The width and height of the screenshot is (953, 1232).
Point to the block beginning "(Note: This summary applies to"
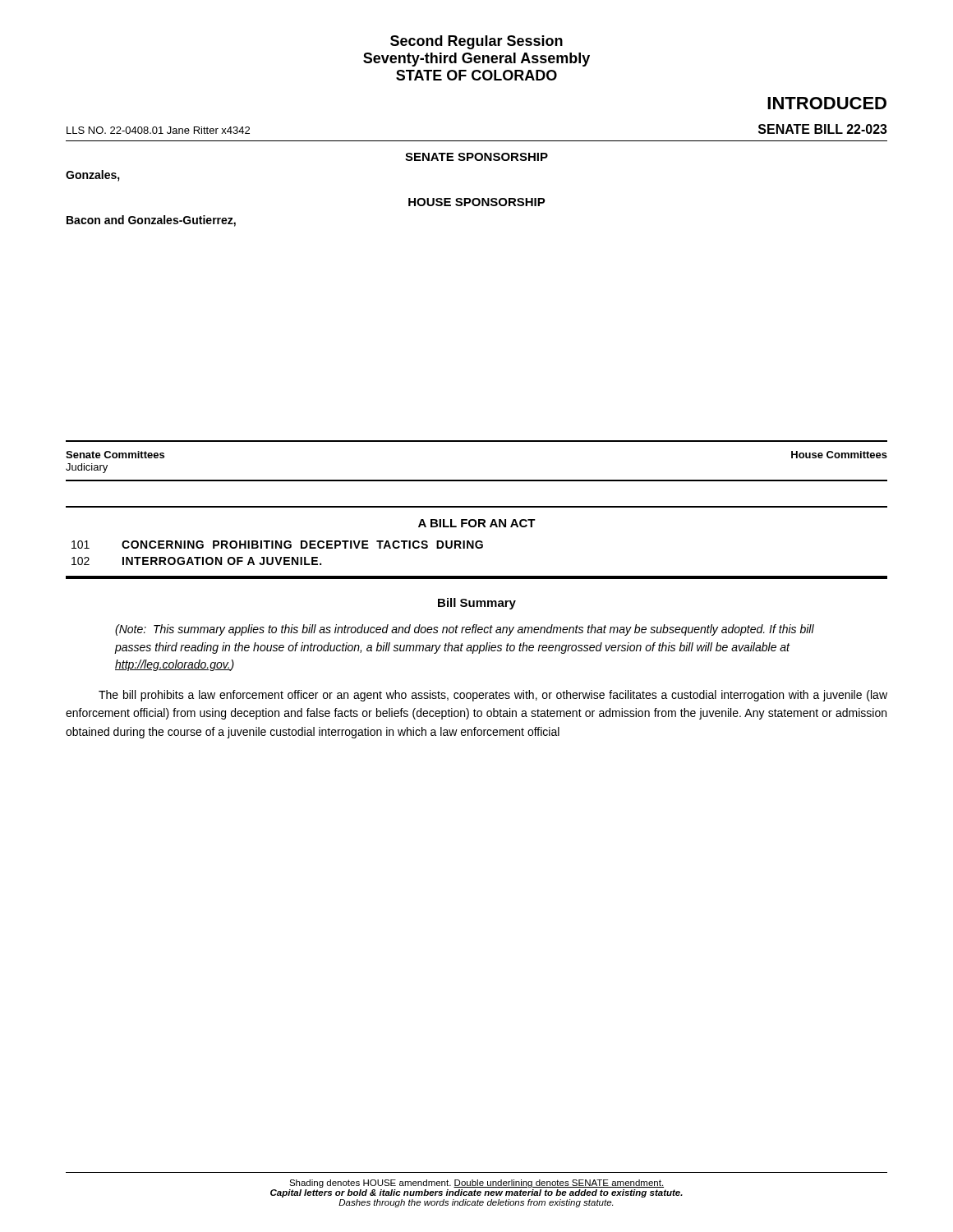pyautogui.click(x=464, y=647)
